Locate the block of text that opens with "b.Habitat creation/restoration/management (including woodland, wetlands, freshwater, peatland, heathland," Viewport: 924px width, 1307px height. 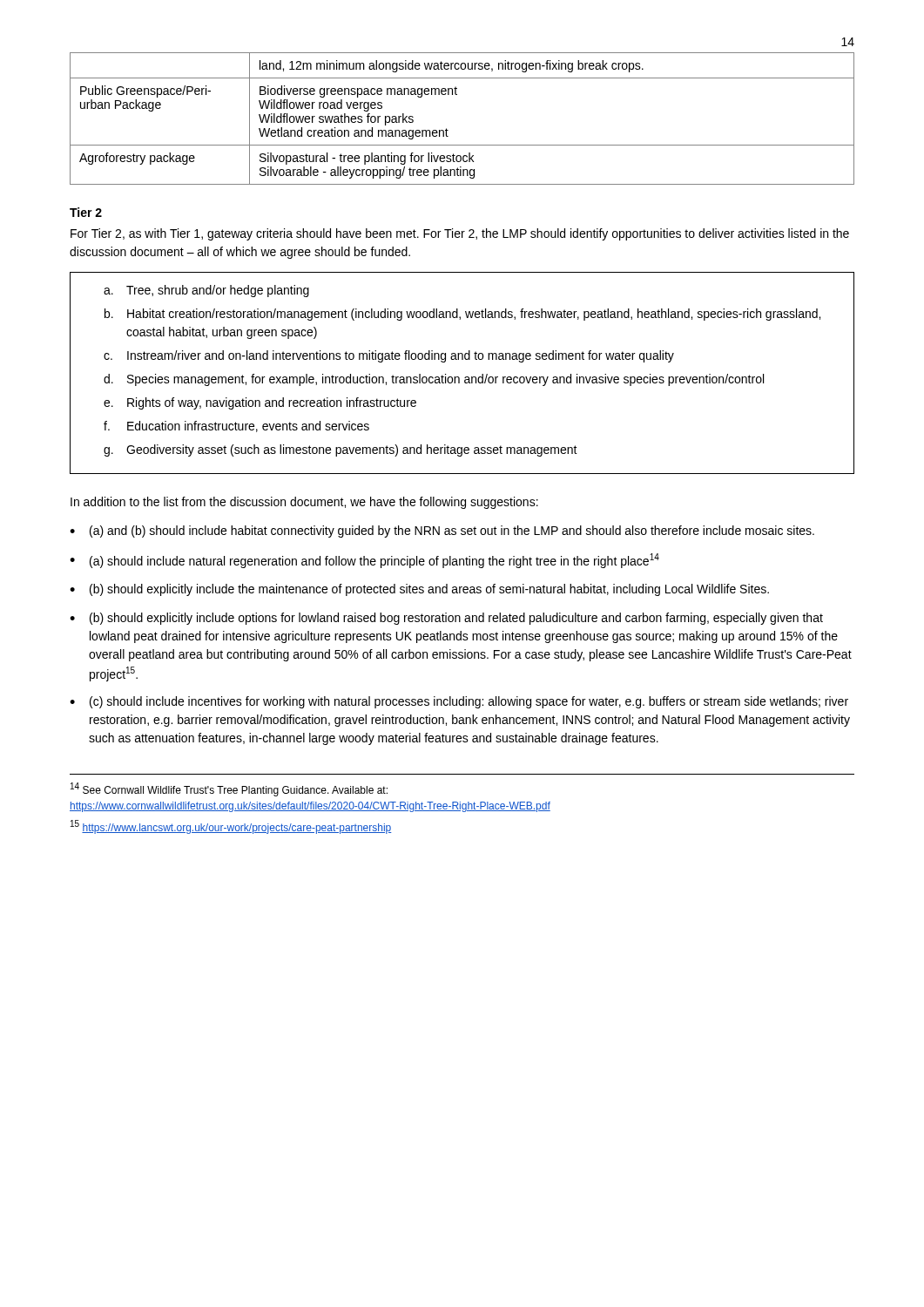click(471, 323)
